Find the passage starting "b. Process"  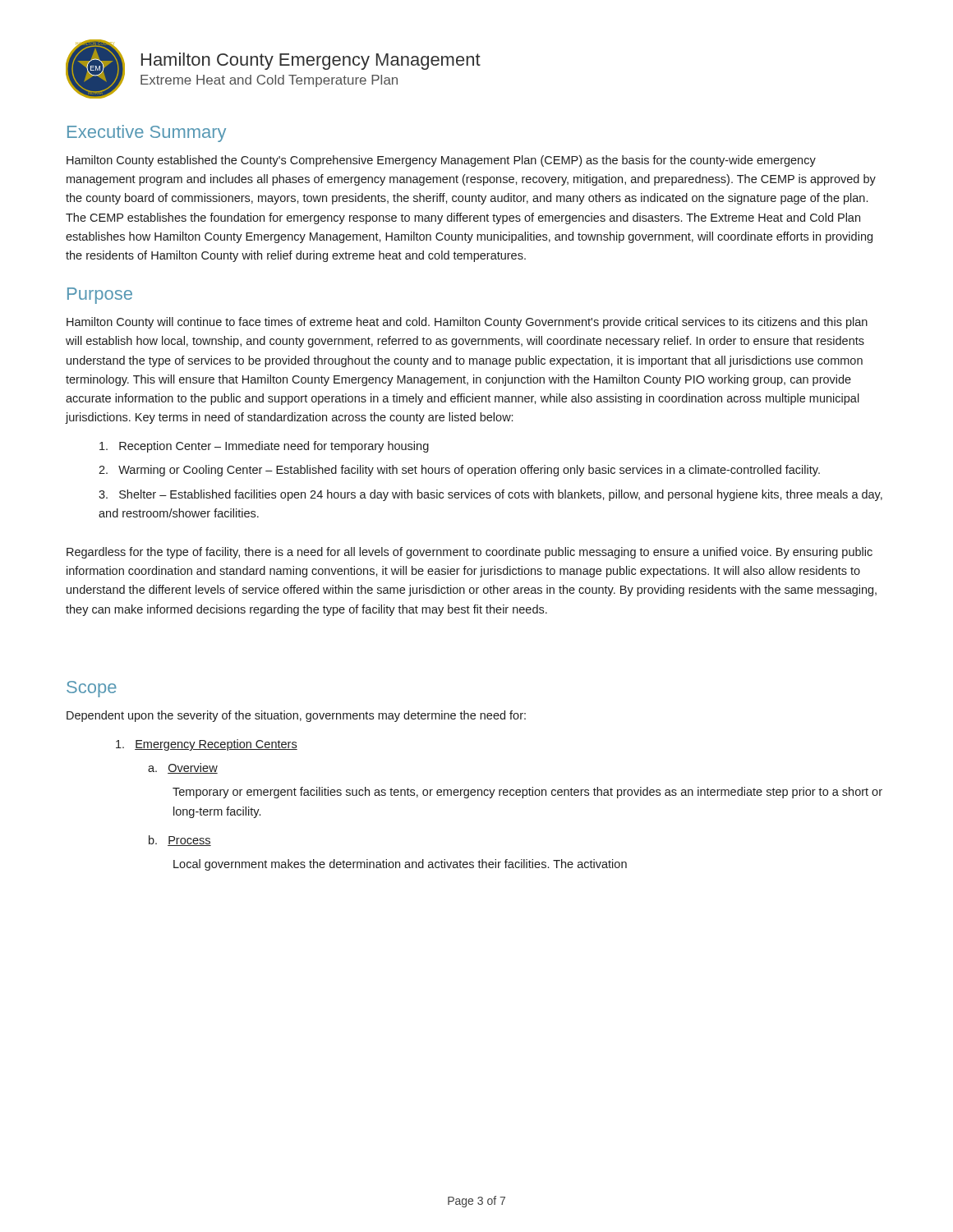pos(179,840)
